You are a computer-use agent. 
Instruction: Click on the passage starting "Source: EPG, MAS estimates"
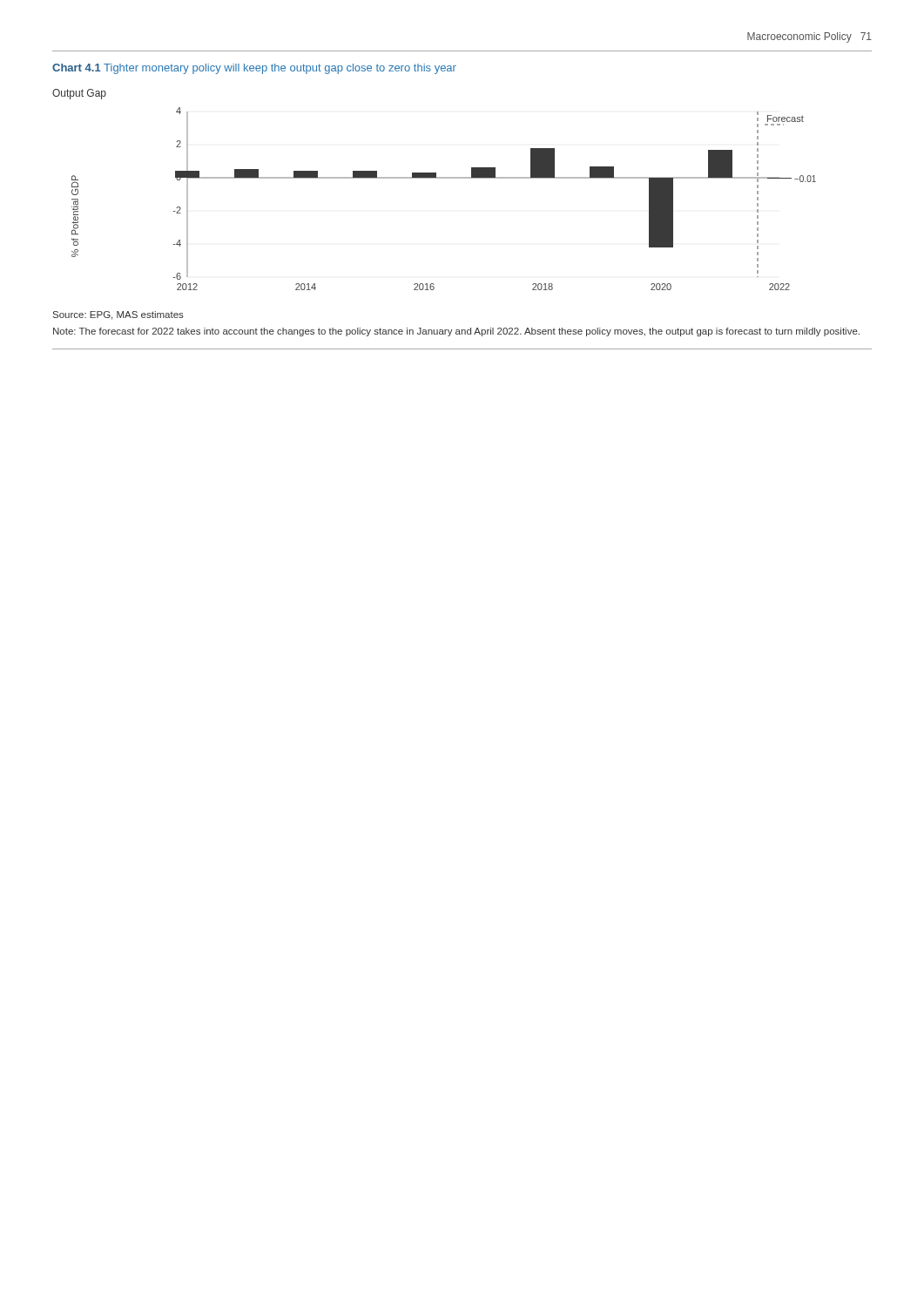tap(118, 315)
